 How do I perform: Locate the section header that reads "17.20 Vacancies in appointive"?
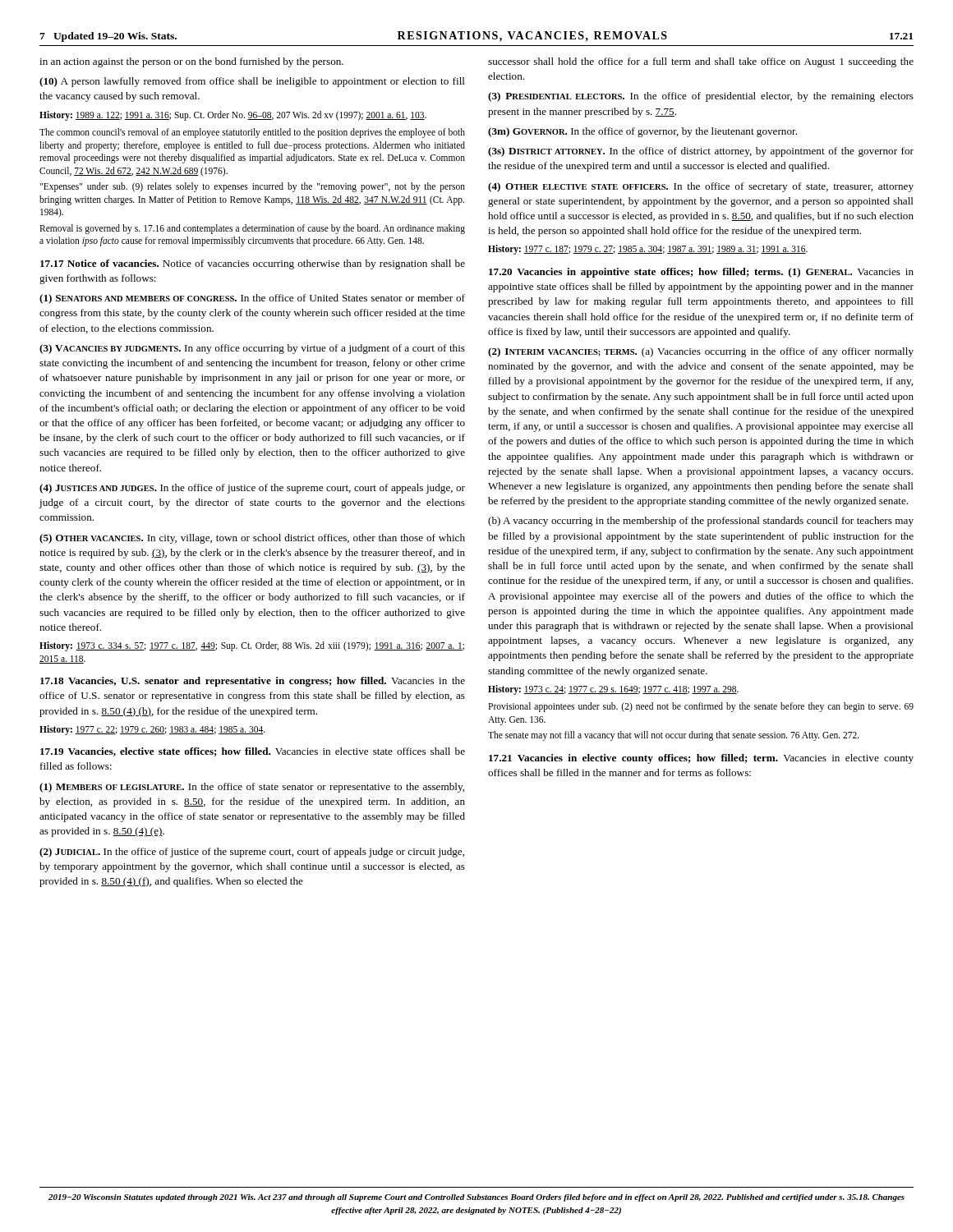click(701, 302)
